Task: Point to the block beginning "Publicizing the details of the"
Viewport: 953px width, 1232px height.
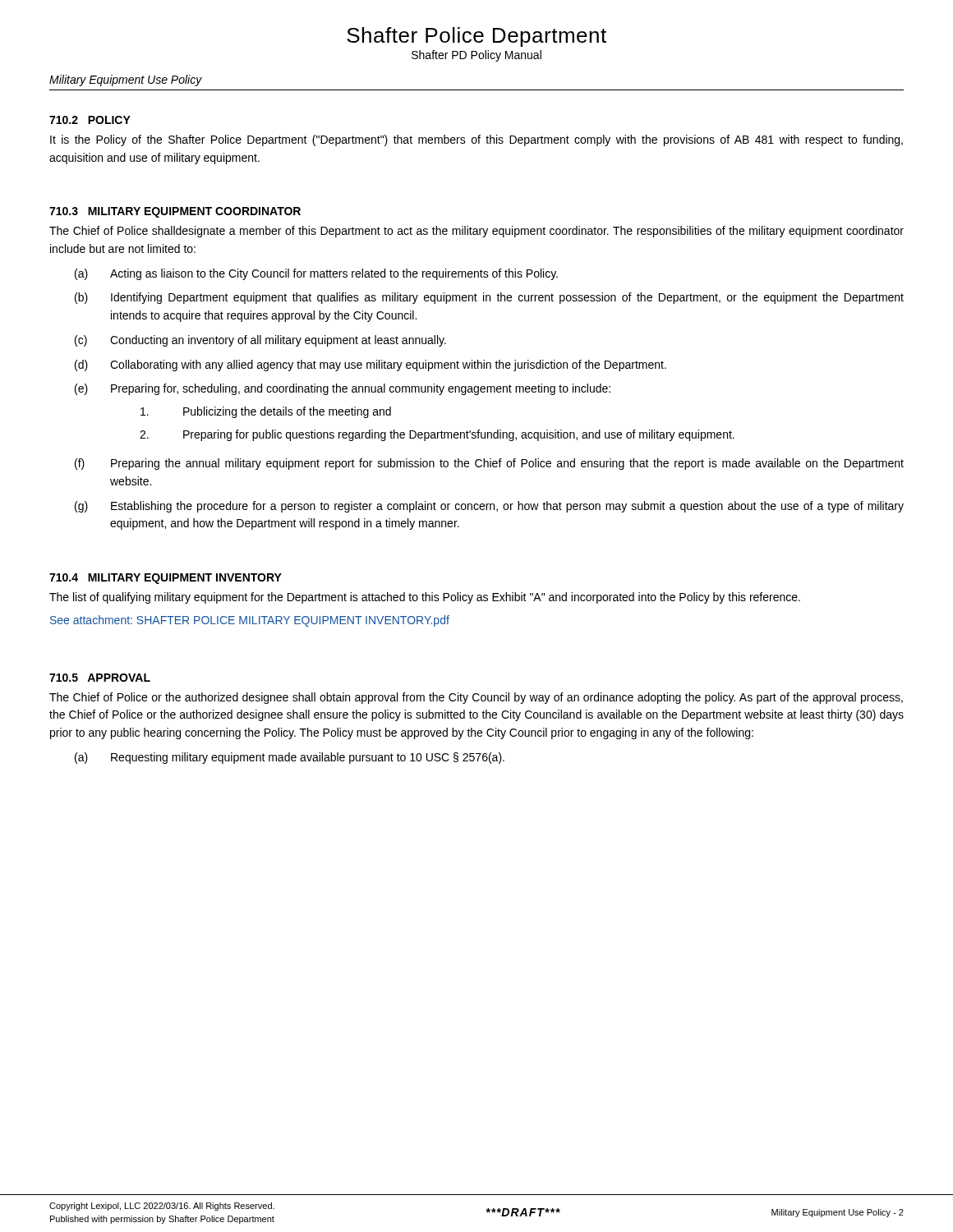Action: (x=266, y=412)
